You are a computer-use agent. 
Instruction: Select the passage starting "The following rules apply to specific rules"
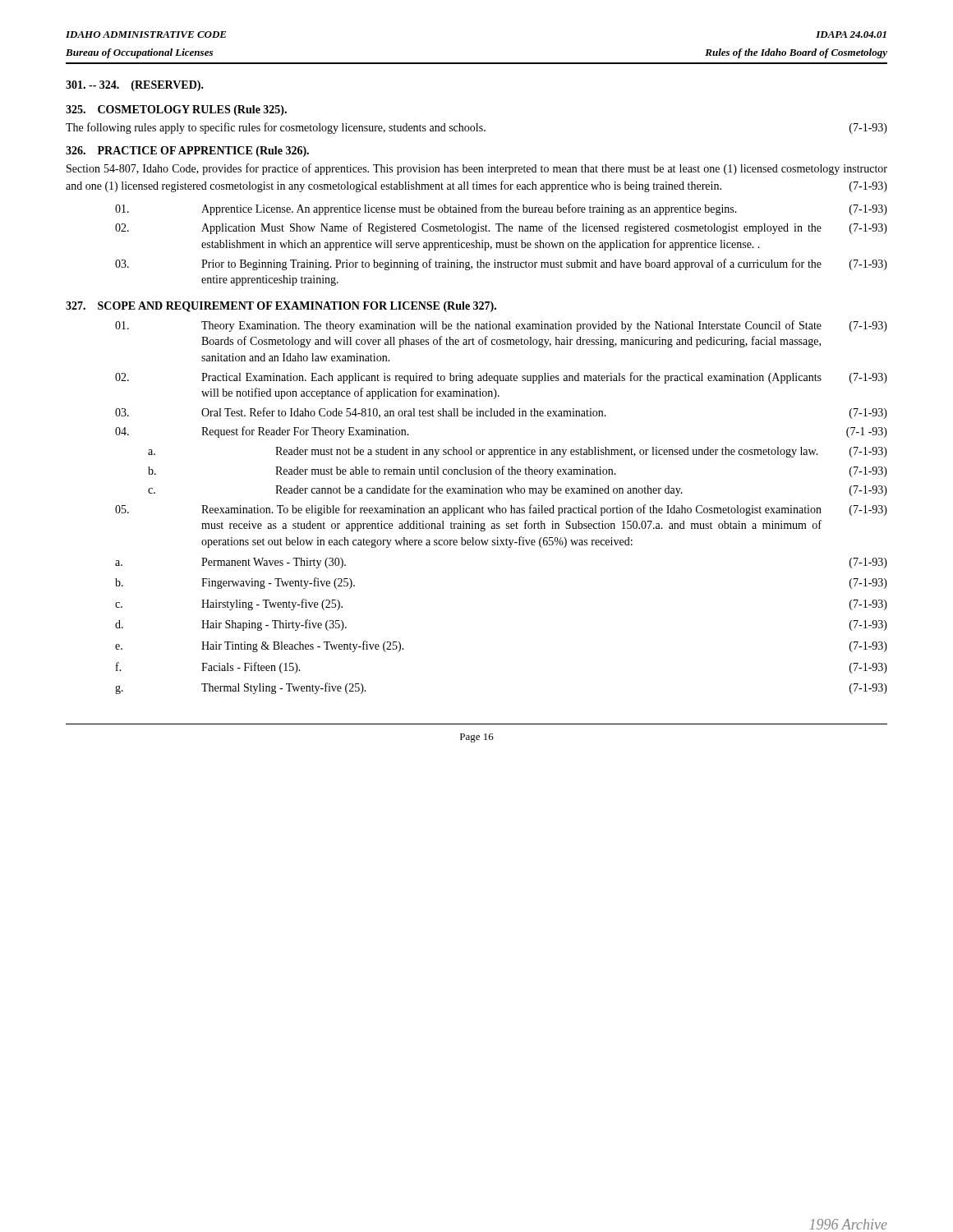(476, 128)
